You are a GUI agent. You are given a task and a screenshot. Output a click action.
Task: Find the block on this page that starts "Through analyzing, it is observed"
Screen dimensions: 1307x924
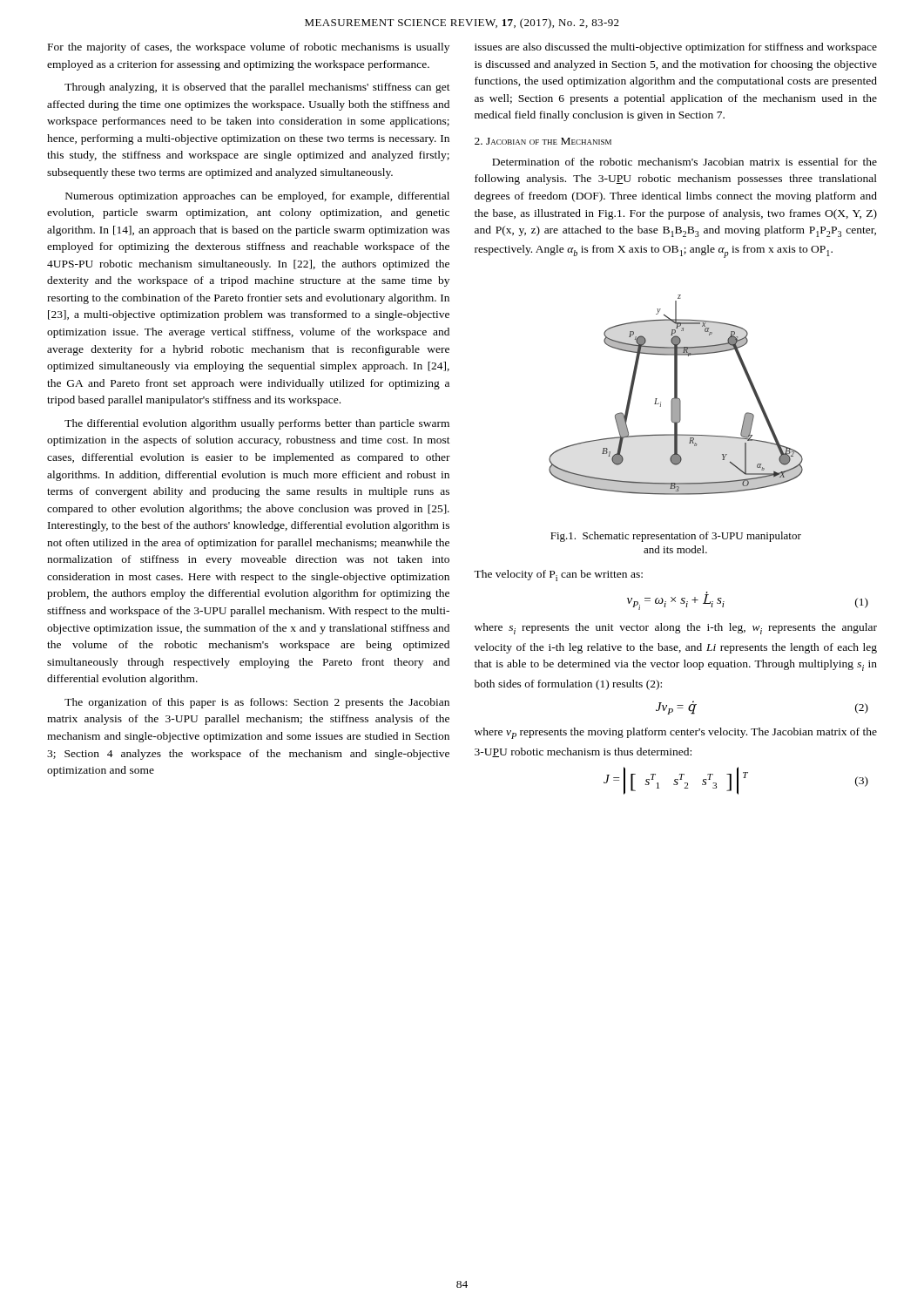click(x=248, y=130)
